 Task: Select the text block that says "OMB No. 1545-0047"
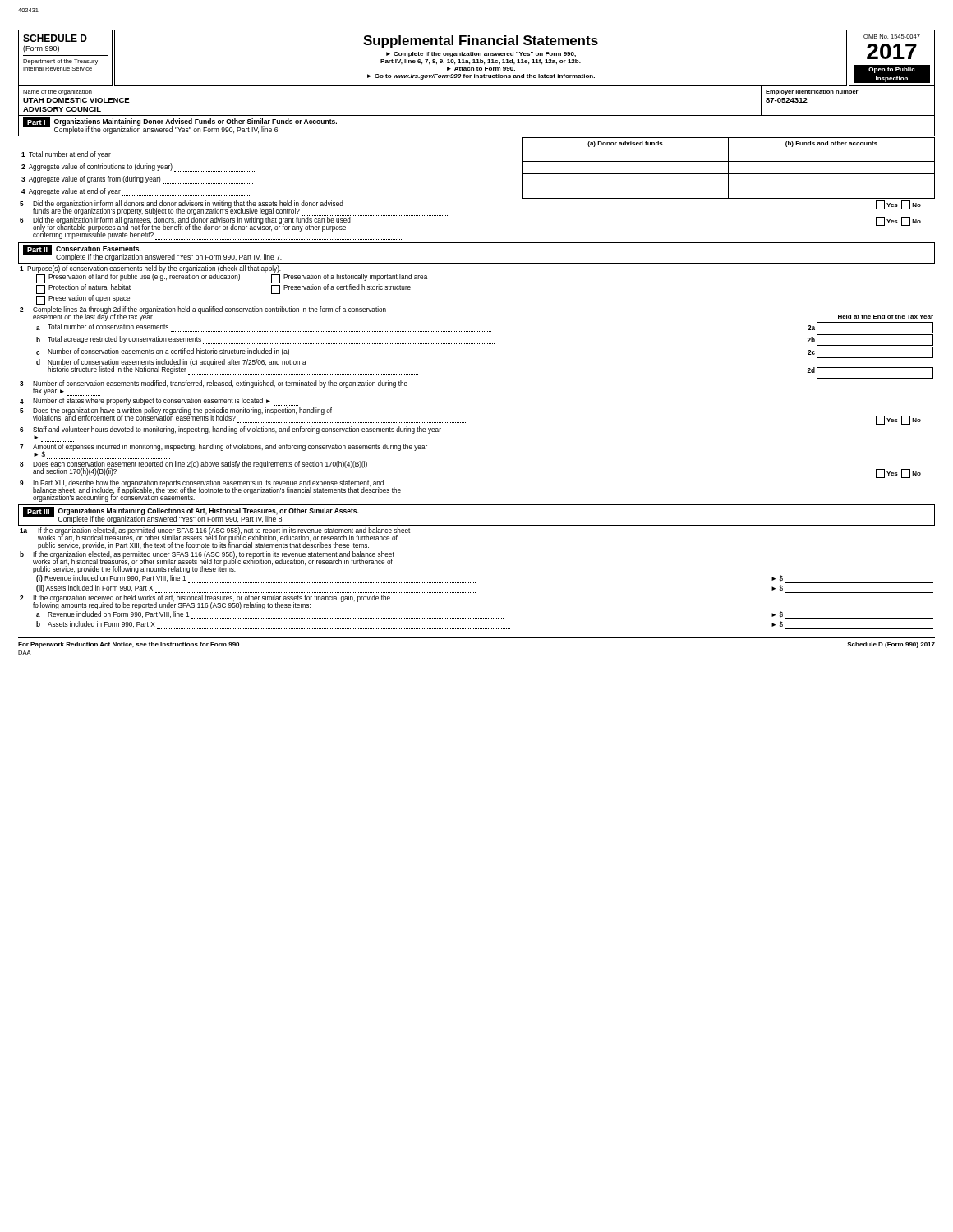[x=892, y=58]
